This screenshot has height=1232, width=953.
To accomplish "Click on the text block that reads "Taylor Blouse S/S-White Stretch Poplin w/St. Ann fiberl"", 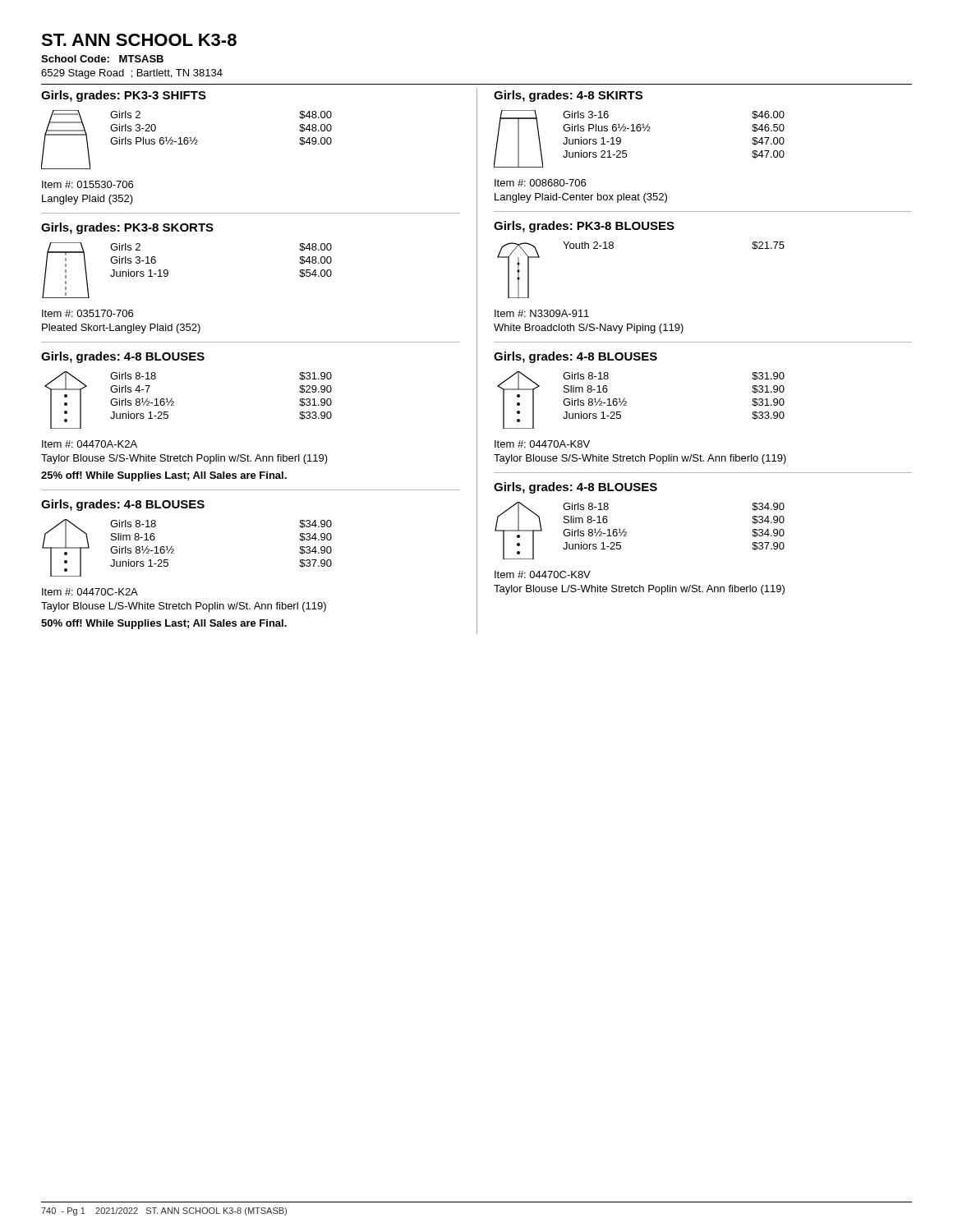I will coord(184,458).
